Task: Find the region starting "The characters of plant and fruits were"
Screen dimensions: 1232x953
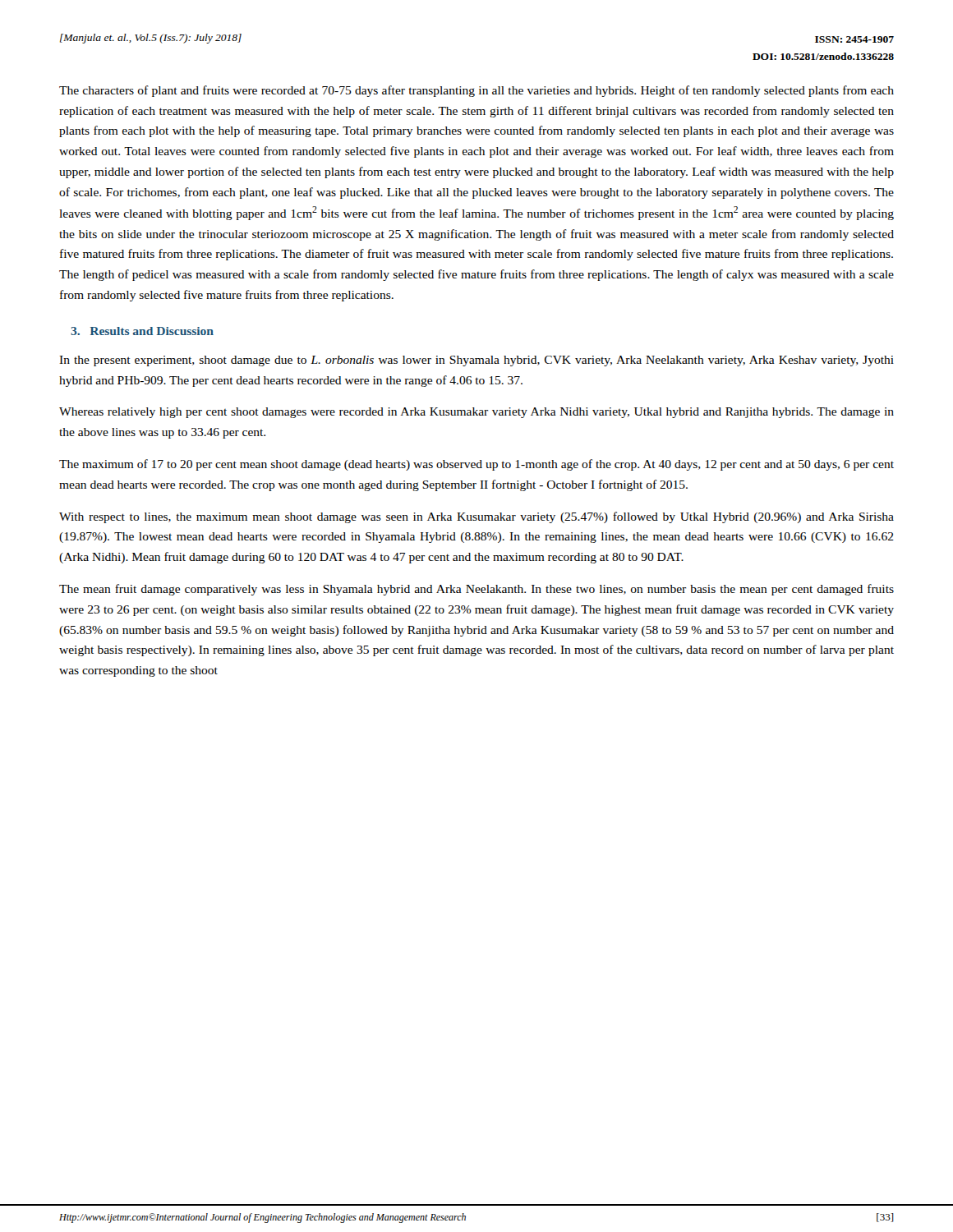Action: pyautogui.click(x=476, y=192)
